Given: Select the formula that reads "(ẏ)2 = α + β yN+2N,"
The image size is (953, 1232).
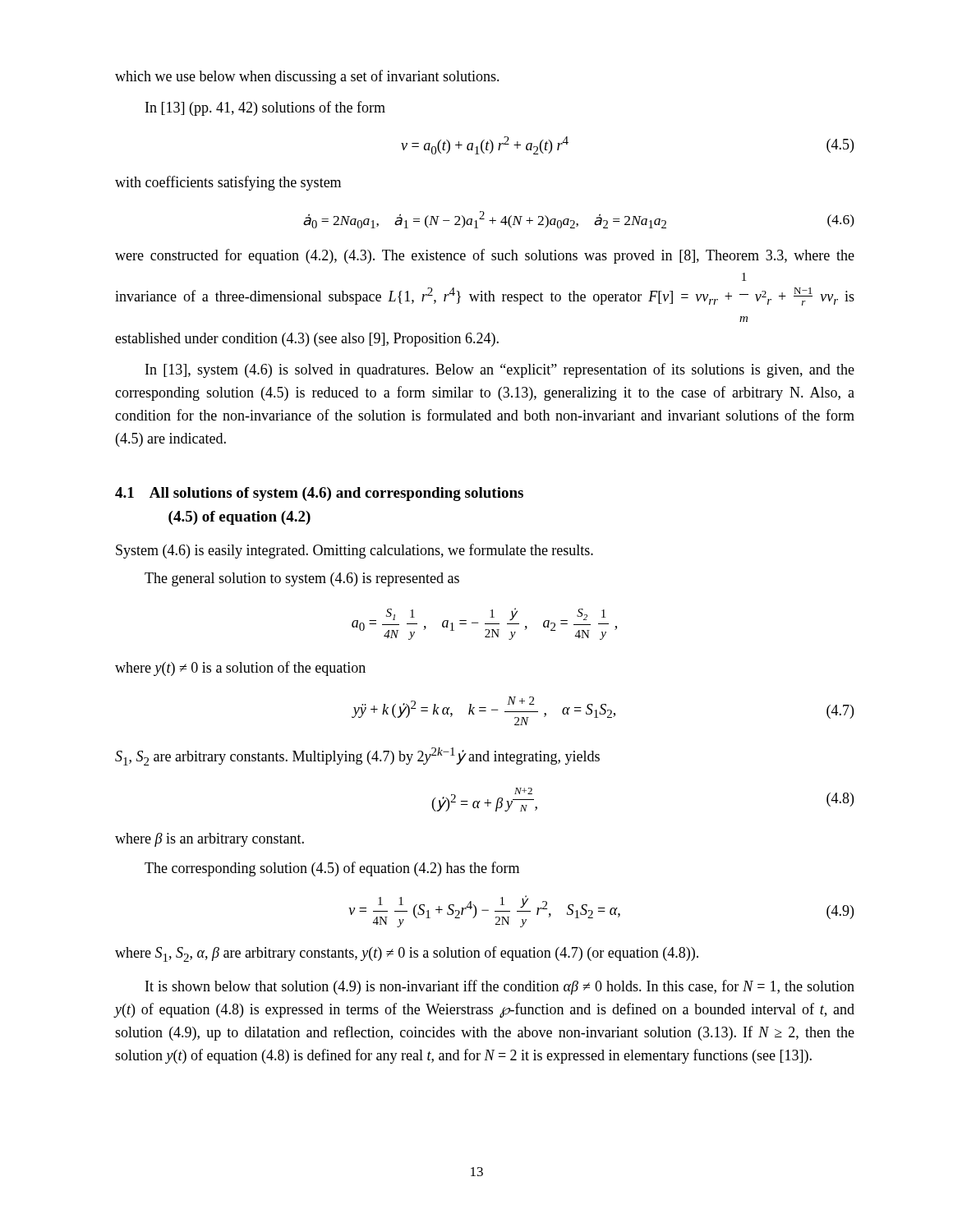Looking at the screenshot, I should point(499,799).
